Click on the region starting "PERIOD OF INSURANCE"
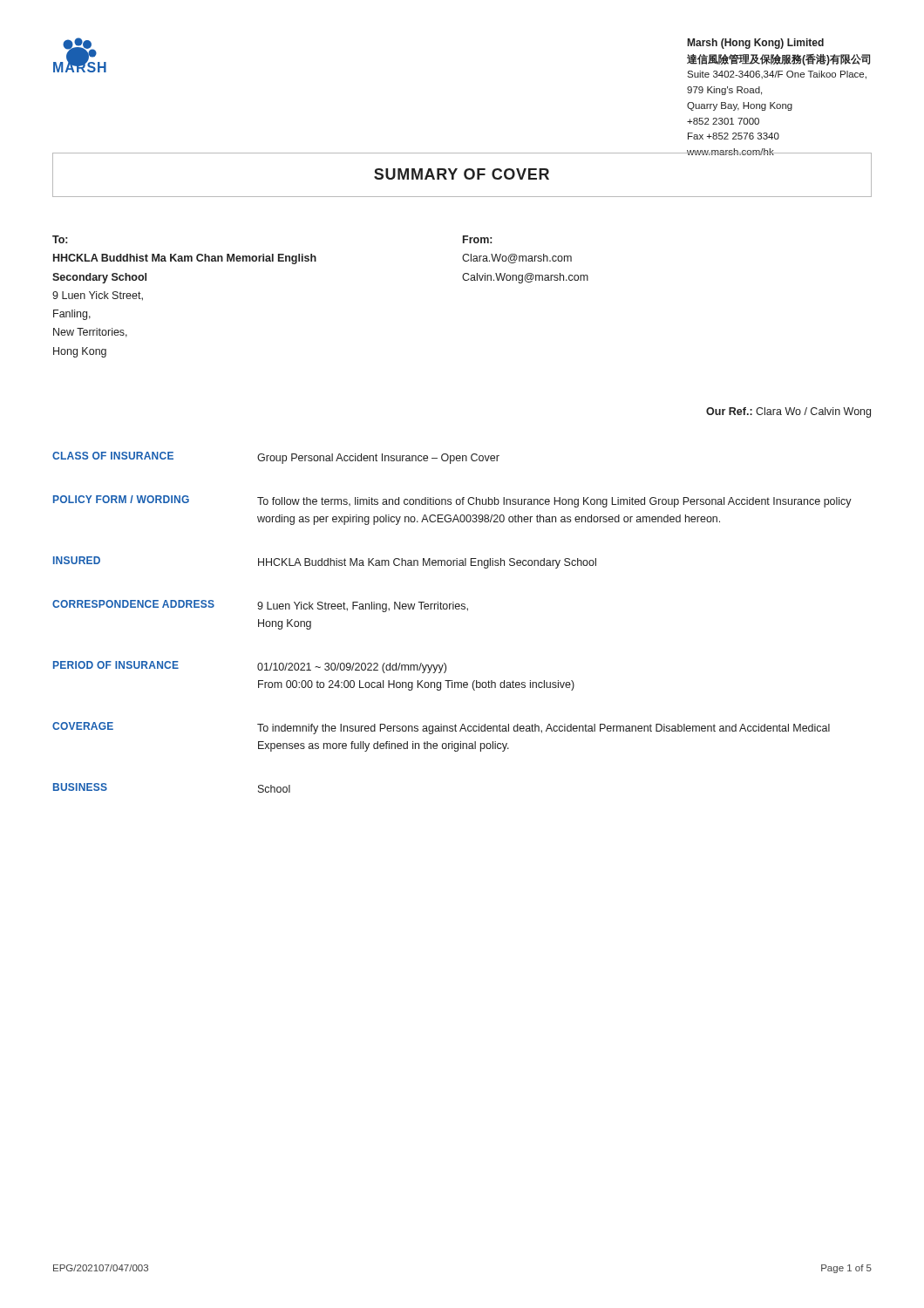The width and height of the screenshot is (924, 1308). click(x=116, y=665)
